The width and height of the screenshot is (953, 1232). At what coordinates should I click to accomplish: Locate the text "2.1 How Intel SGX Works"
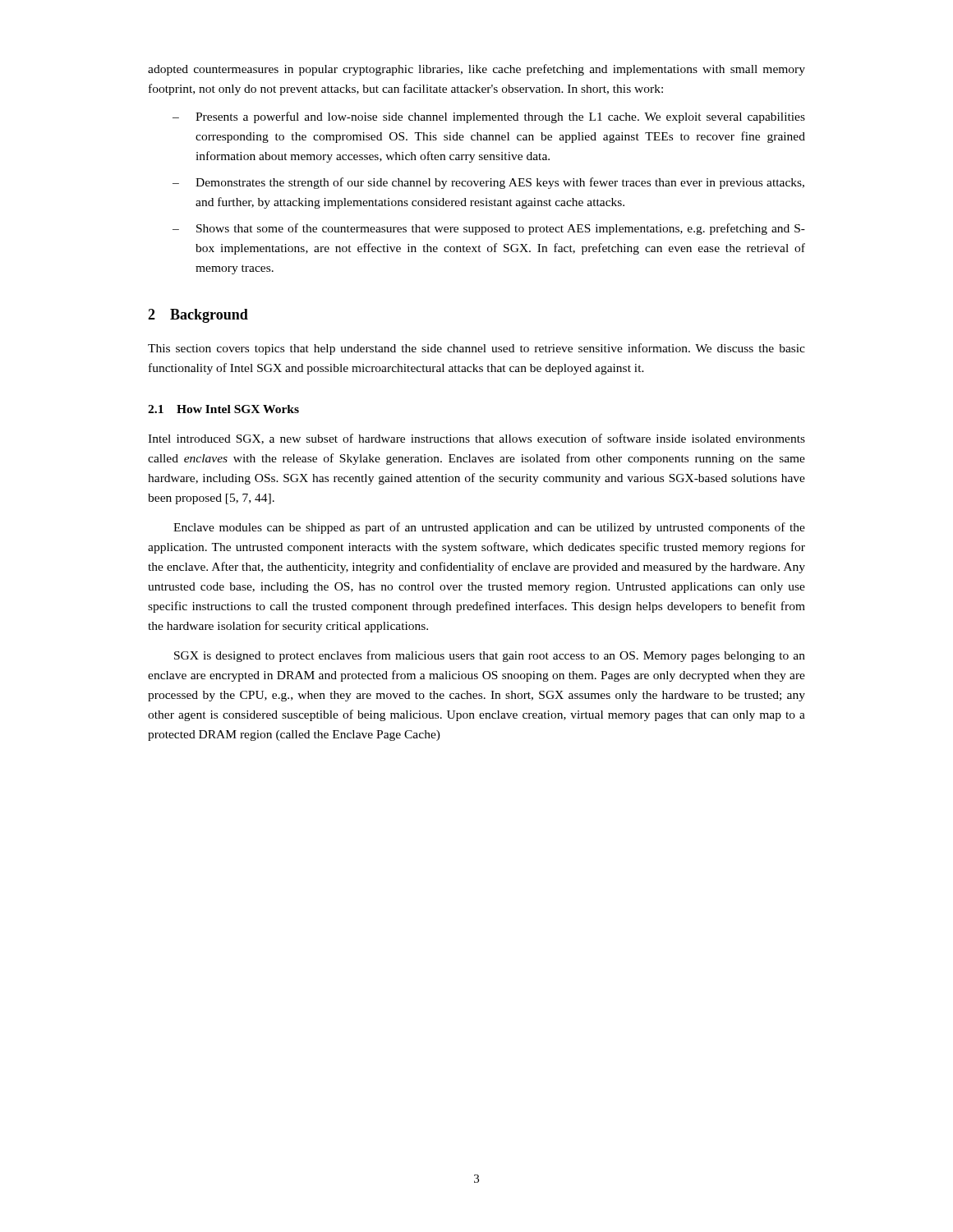pos(223,409)
